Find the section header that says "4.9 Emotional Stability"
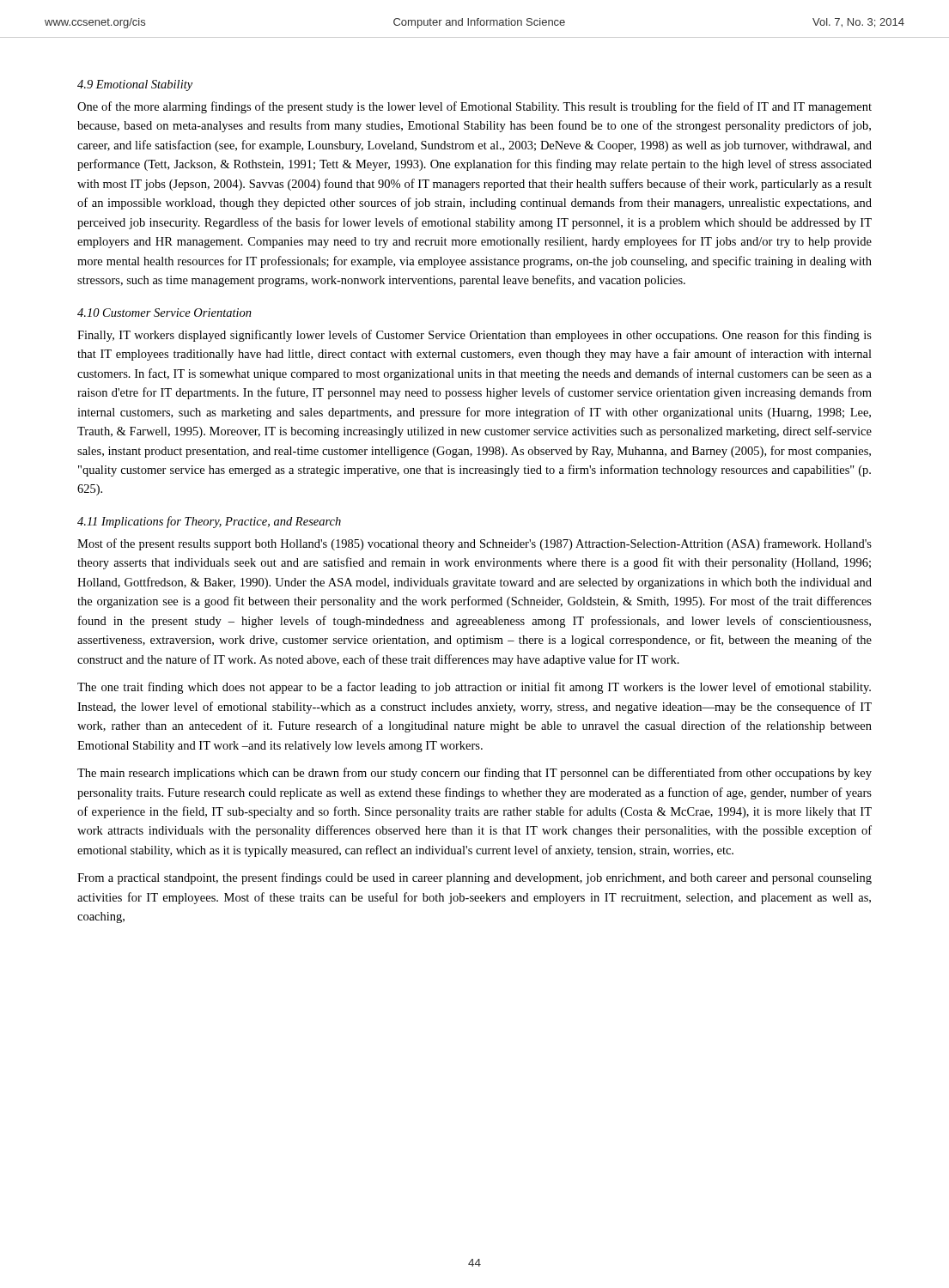This screenshot has width=949, height=1288. 135,84
